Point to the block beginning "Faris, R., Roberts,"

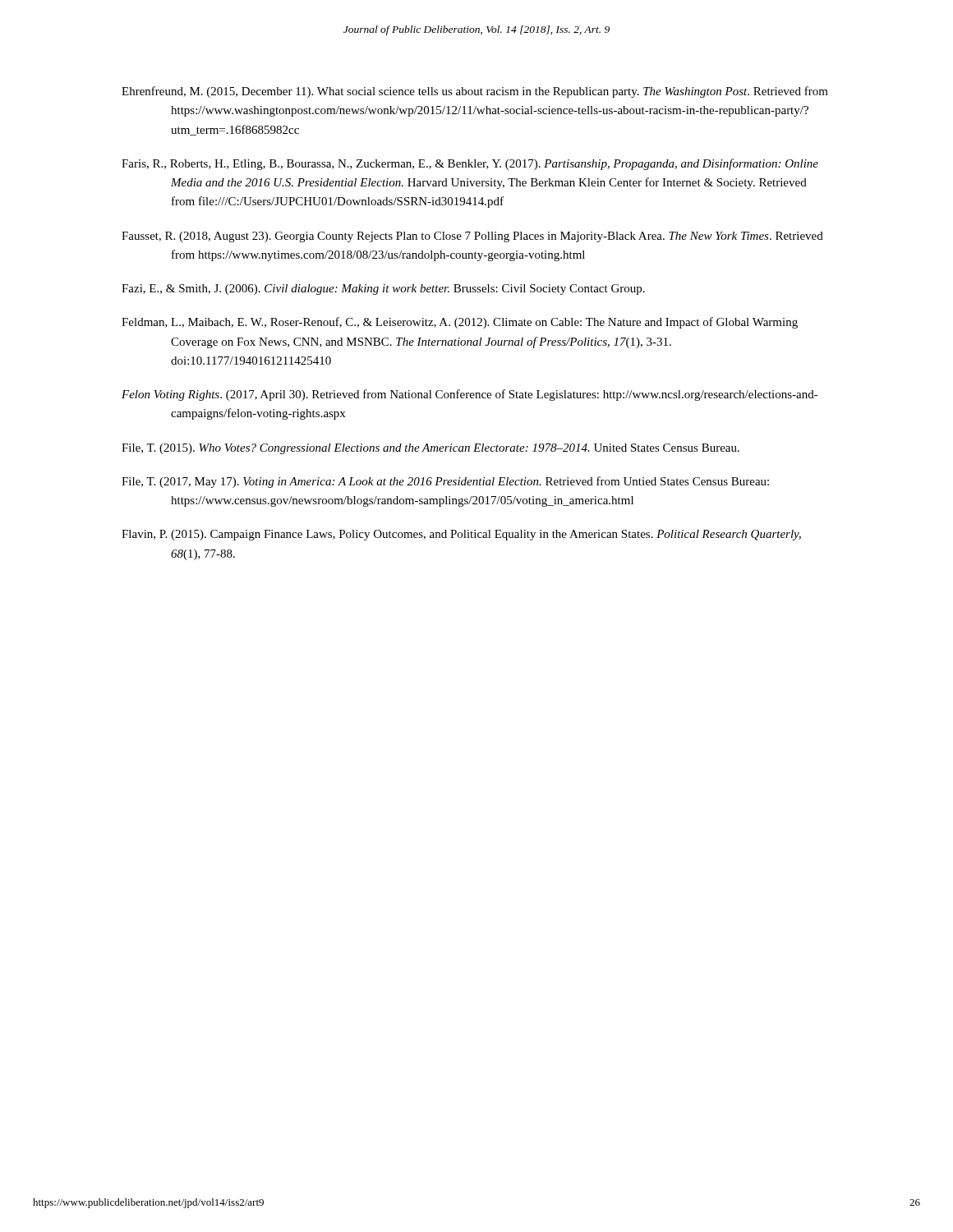[x=470, y=182]
